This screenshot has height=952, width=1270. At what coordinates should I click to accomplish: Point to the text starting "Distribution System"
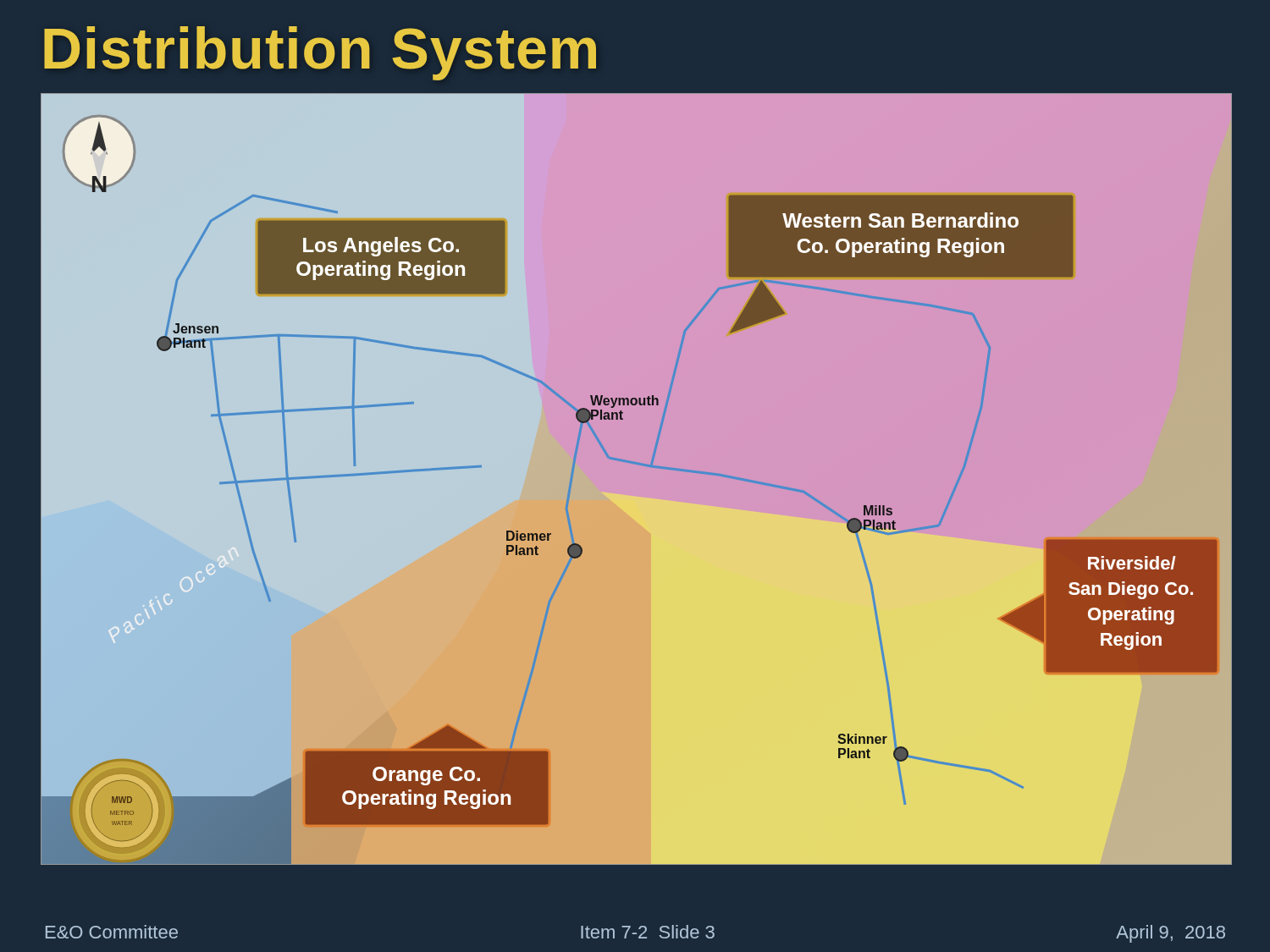coord(321,48)
